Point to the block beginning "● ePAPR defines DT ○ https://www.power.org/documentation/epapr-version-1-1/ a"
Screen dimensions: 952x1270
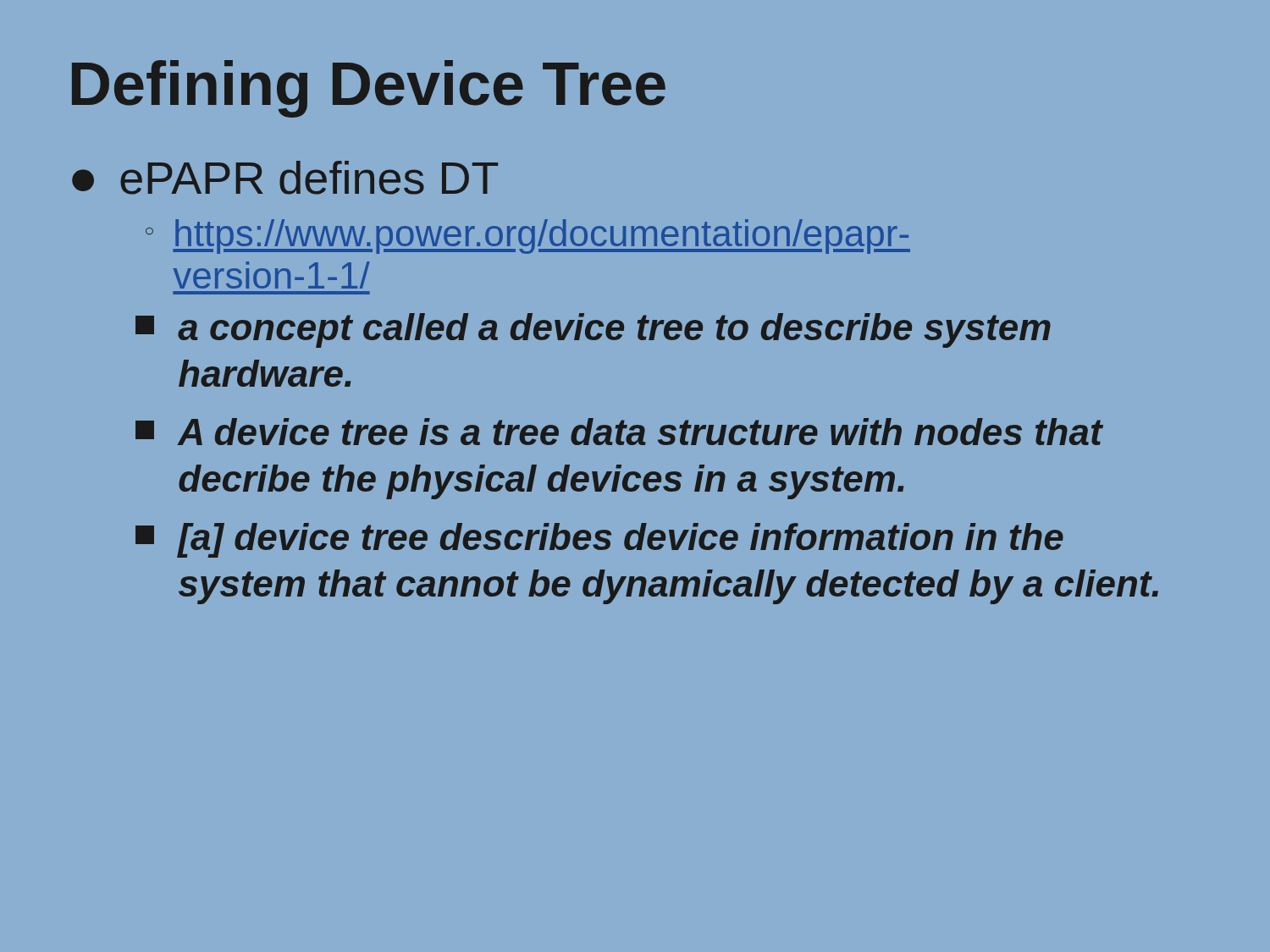[x=285, y=178]
